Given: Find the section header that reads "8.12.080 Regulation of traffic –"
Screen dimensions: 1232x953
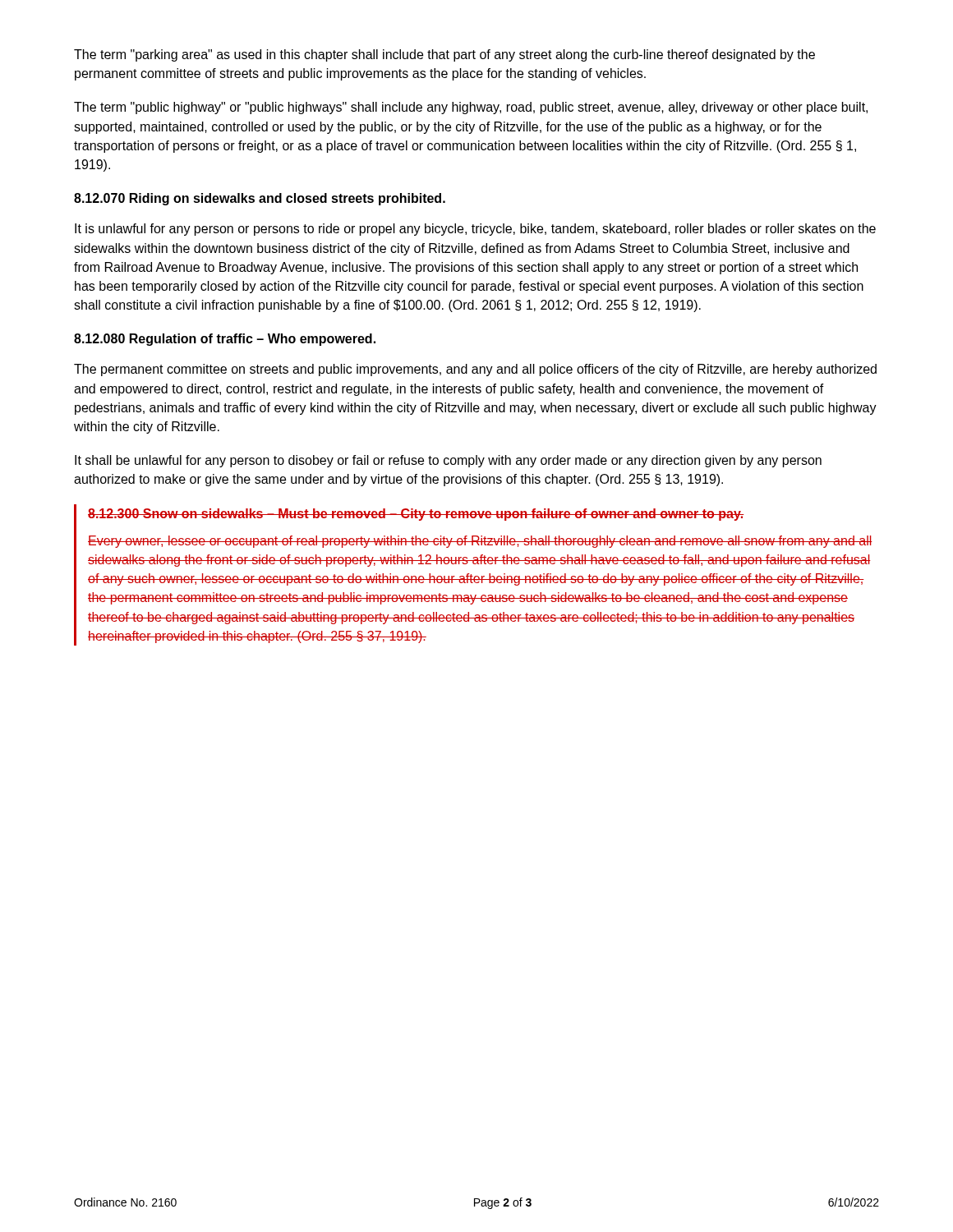Looking at the screenshot, I should pos(225,339).
